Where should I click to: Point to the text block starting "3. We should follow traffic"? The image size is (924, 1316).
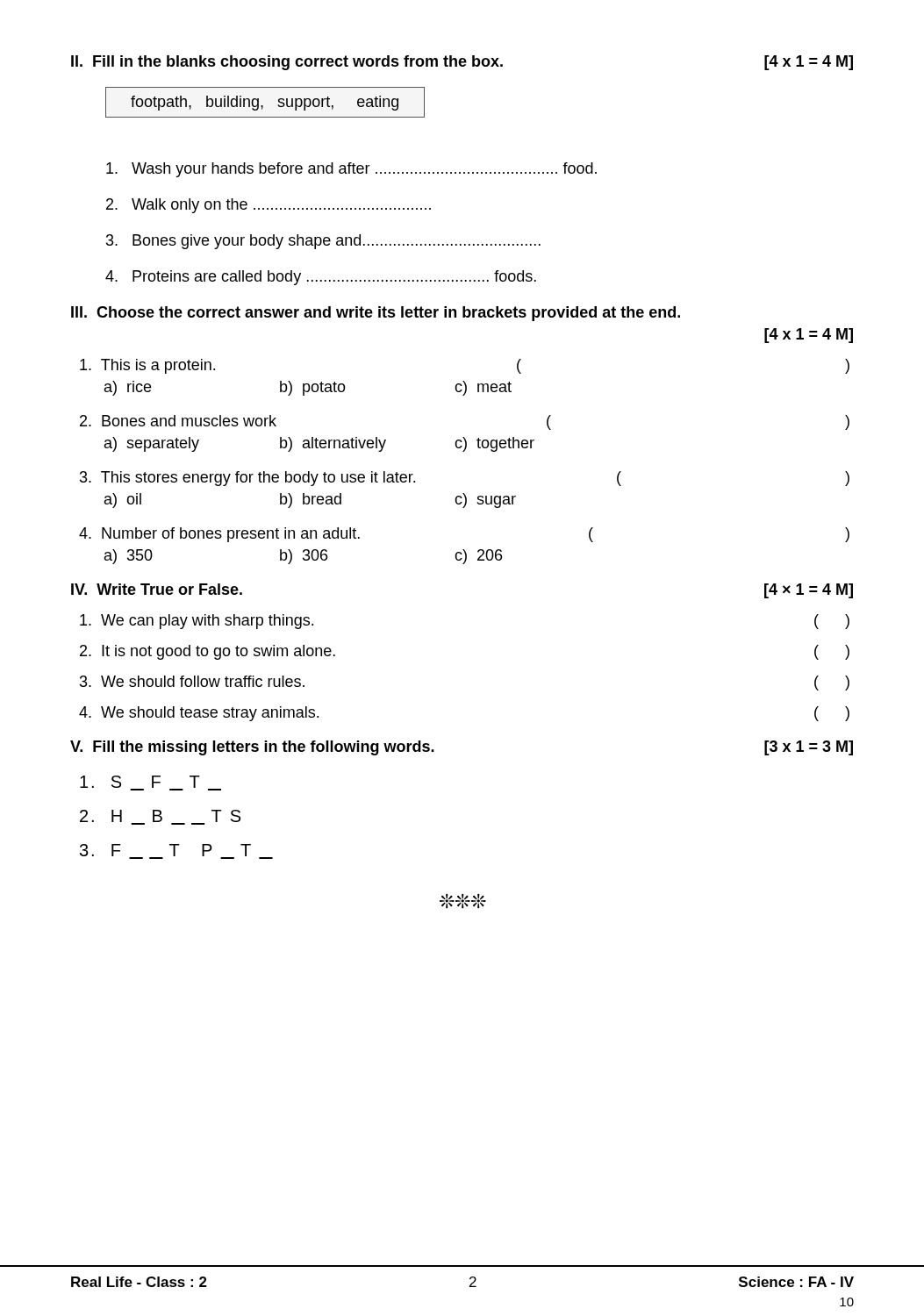pos(194,683)
